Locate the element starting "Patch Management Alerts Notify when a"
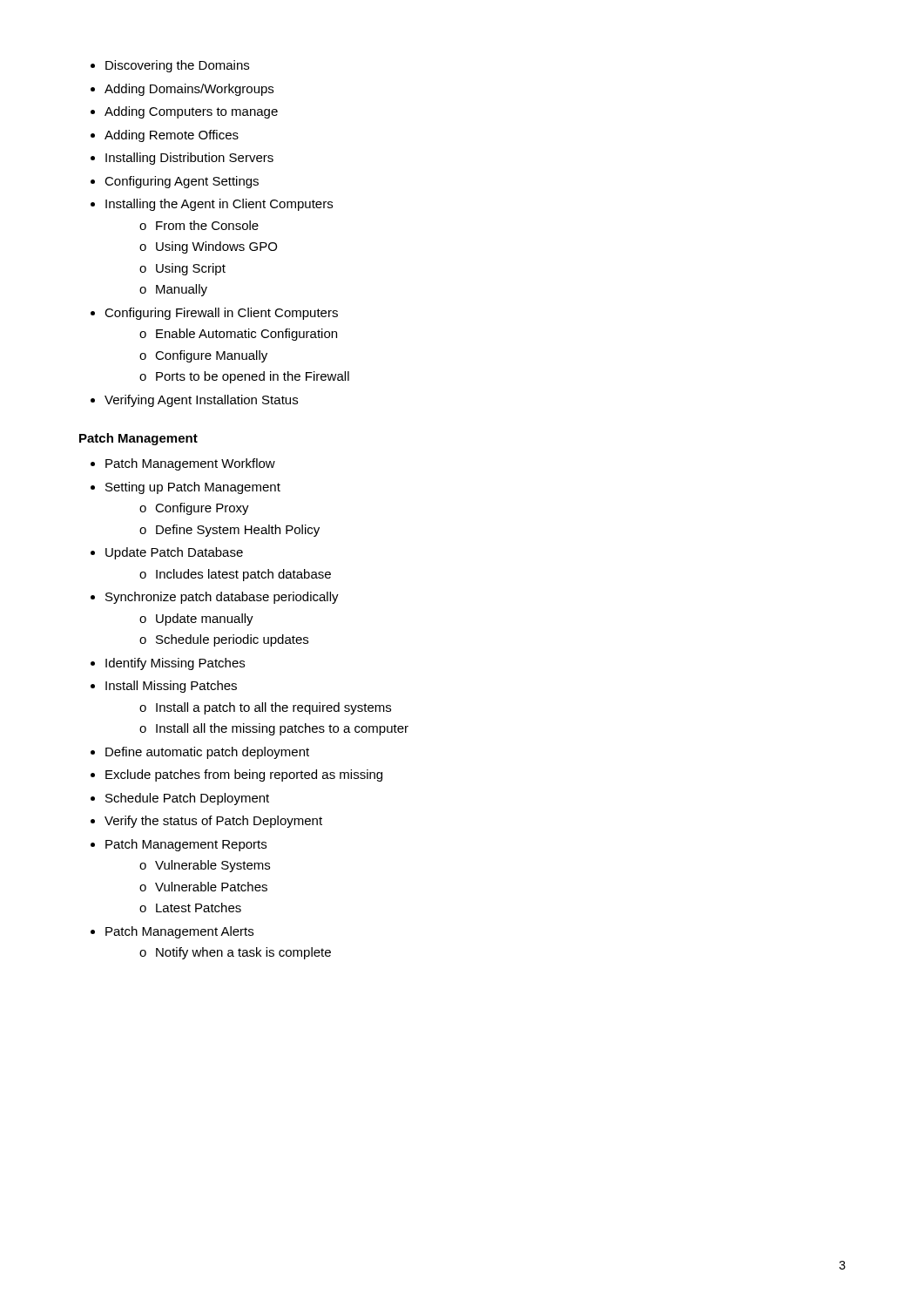The image size is (924, 1307). pyautogui.click(x=179, y=932)
